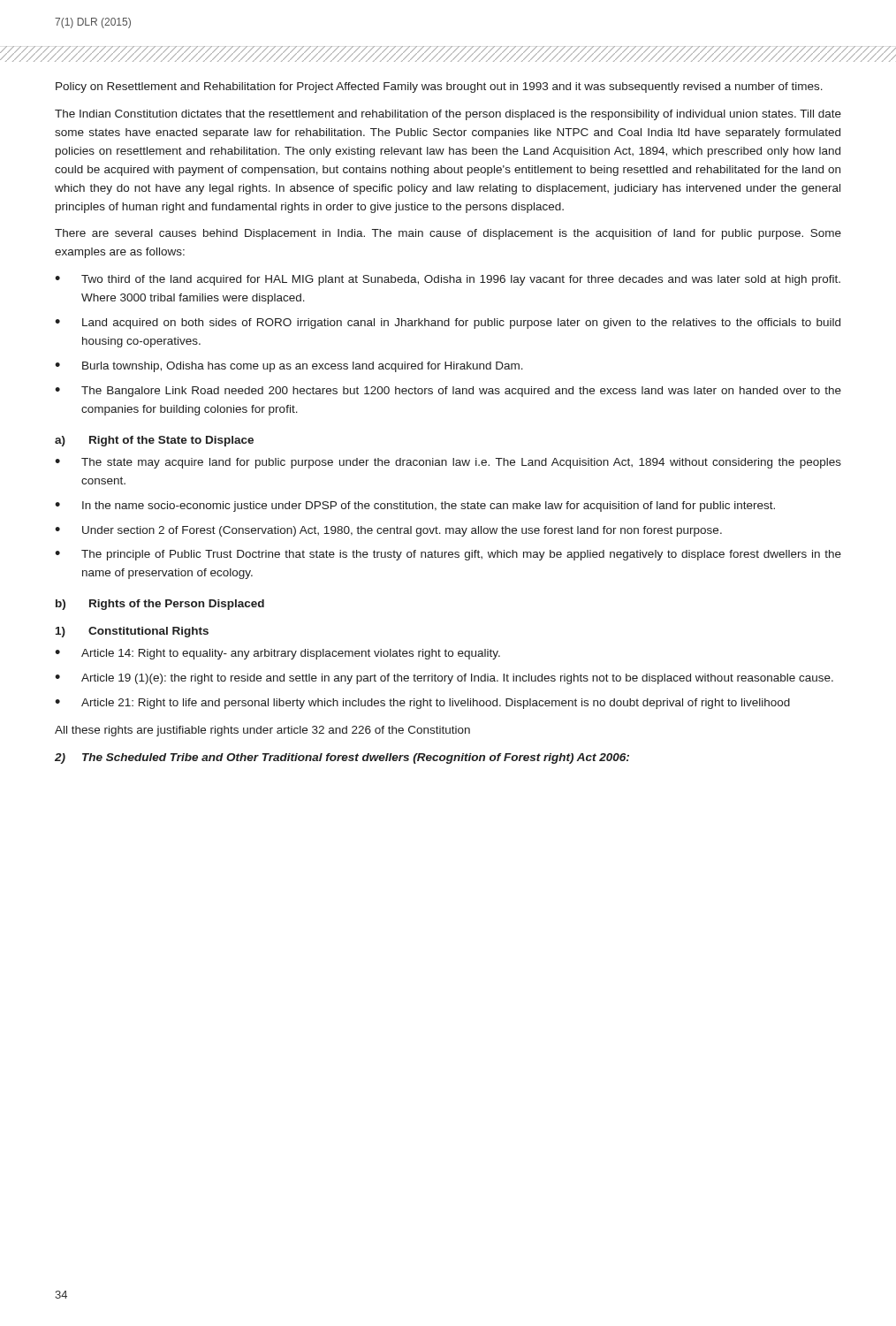Select the list item that says "• Article 19 (1)(e): the right to"
Image resolution: width=896 pixels, height=1326 pixels.
pos(448,679)
